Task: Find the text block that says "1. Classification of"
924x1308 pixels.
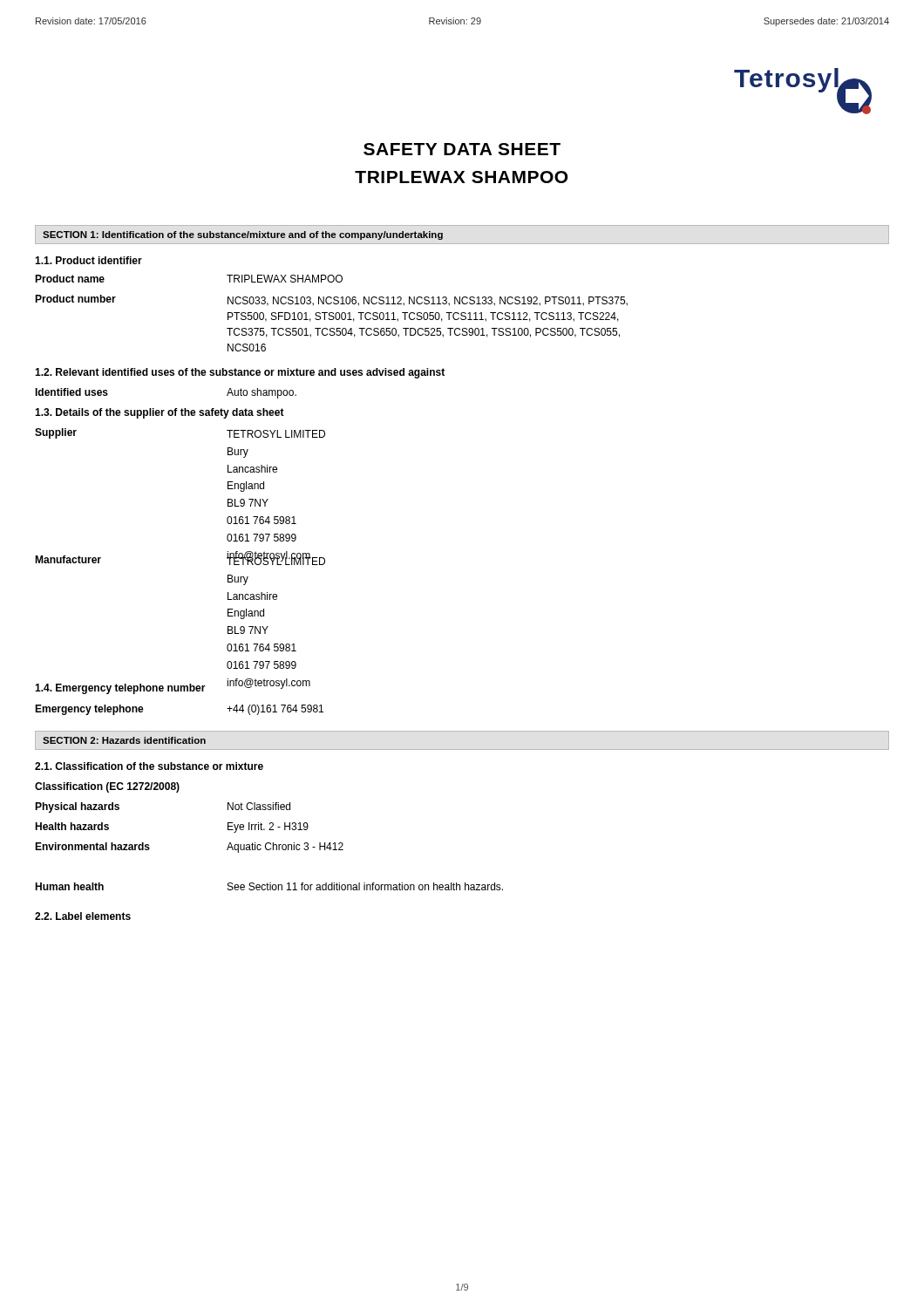Action: 149,766
